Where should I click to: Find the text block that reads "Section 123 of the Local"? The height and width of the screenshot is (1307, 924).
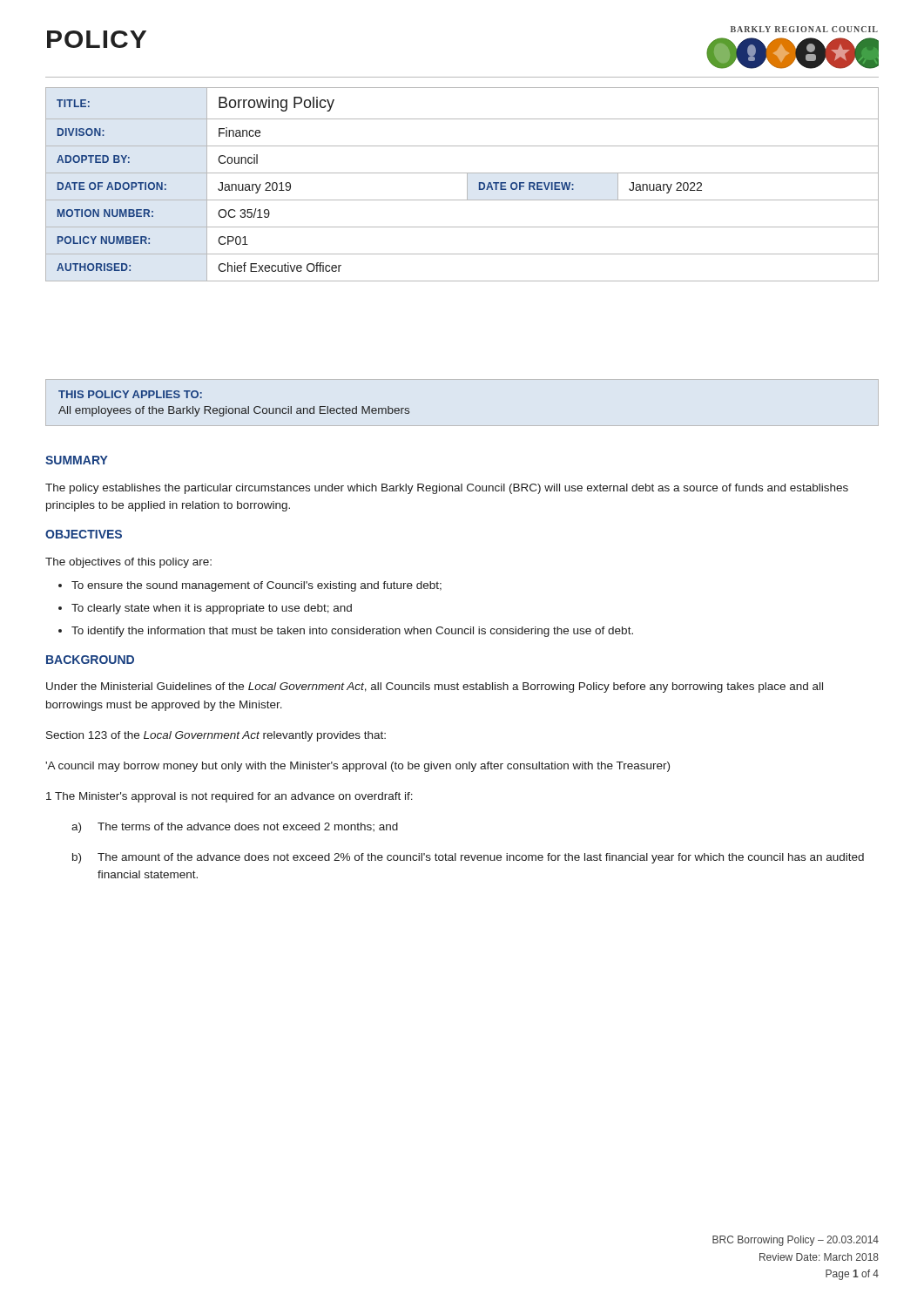pyautogui.click(x=216, y=736)
